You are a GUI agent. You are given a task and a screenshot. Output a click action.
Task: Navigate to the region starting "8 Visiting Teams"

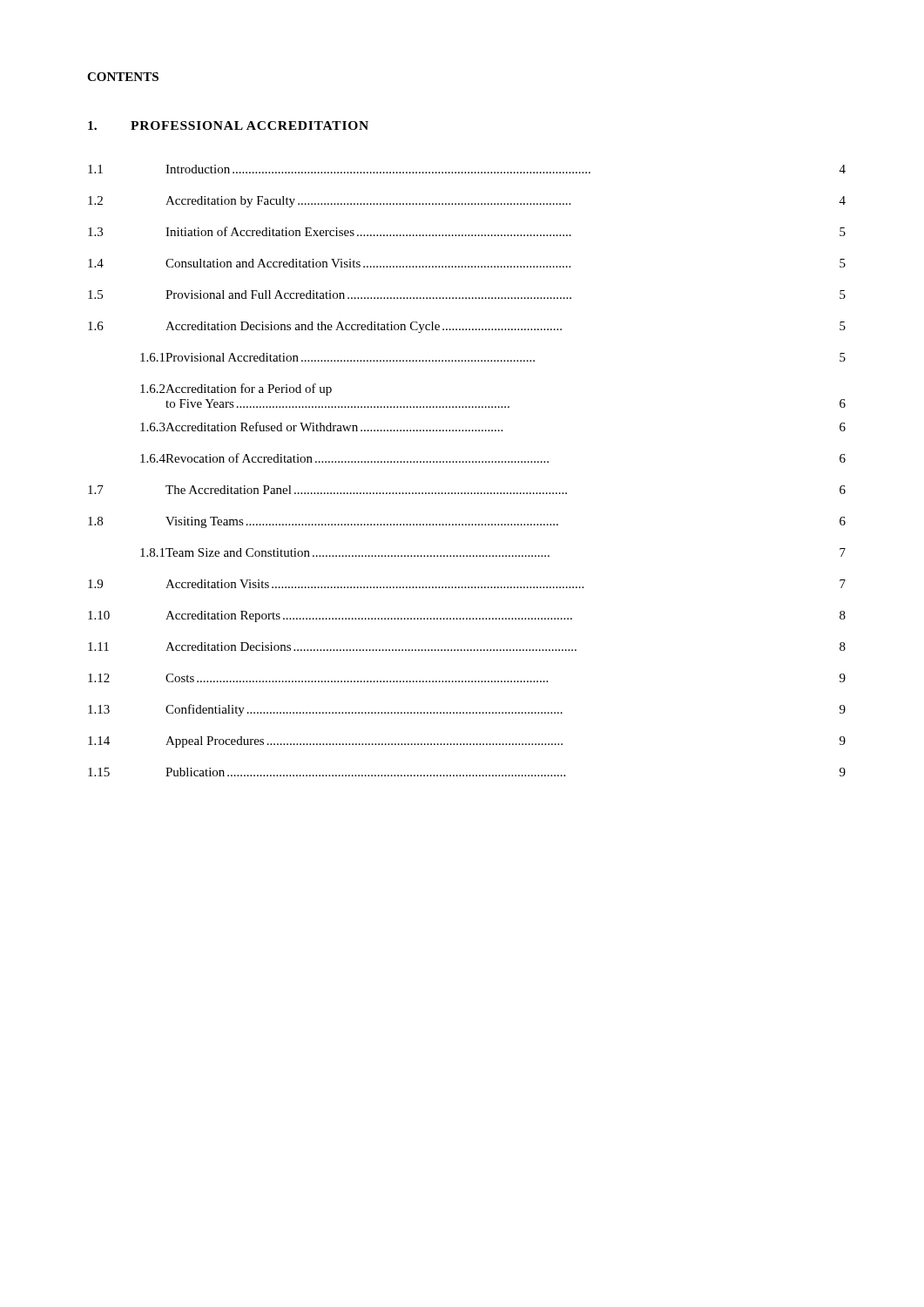click(466, 521)
